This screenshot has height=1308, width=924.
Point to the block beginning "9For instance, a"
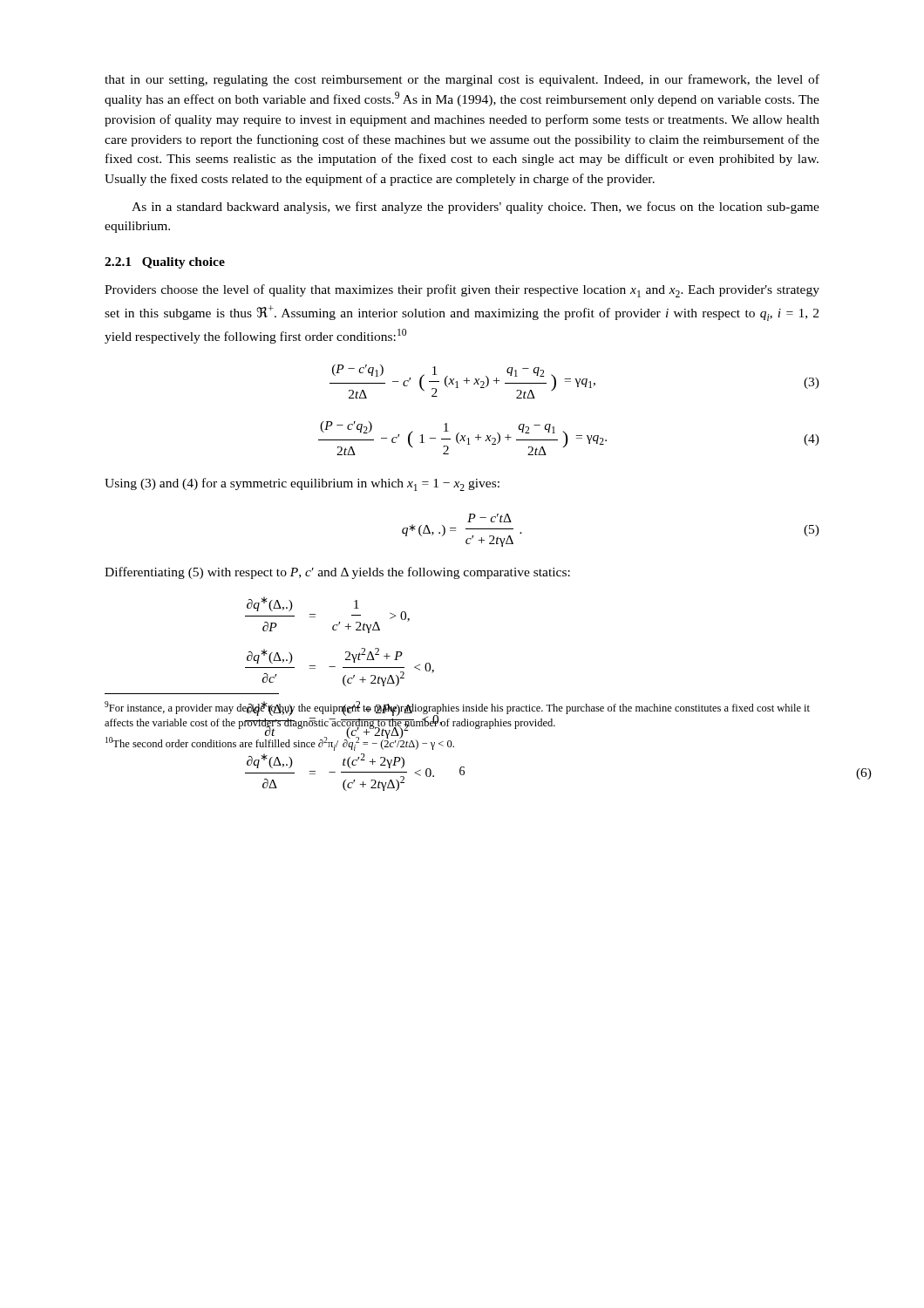[x=457, y=714]
